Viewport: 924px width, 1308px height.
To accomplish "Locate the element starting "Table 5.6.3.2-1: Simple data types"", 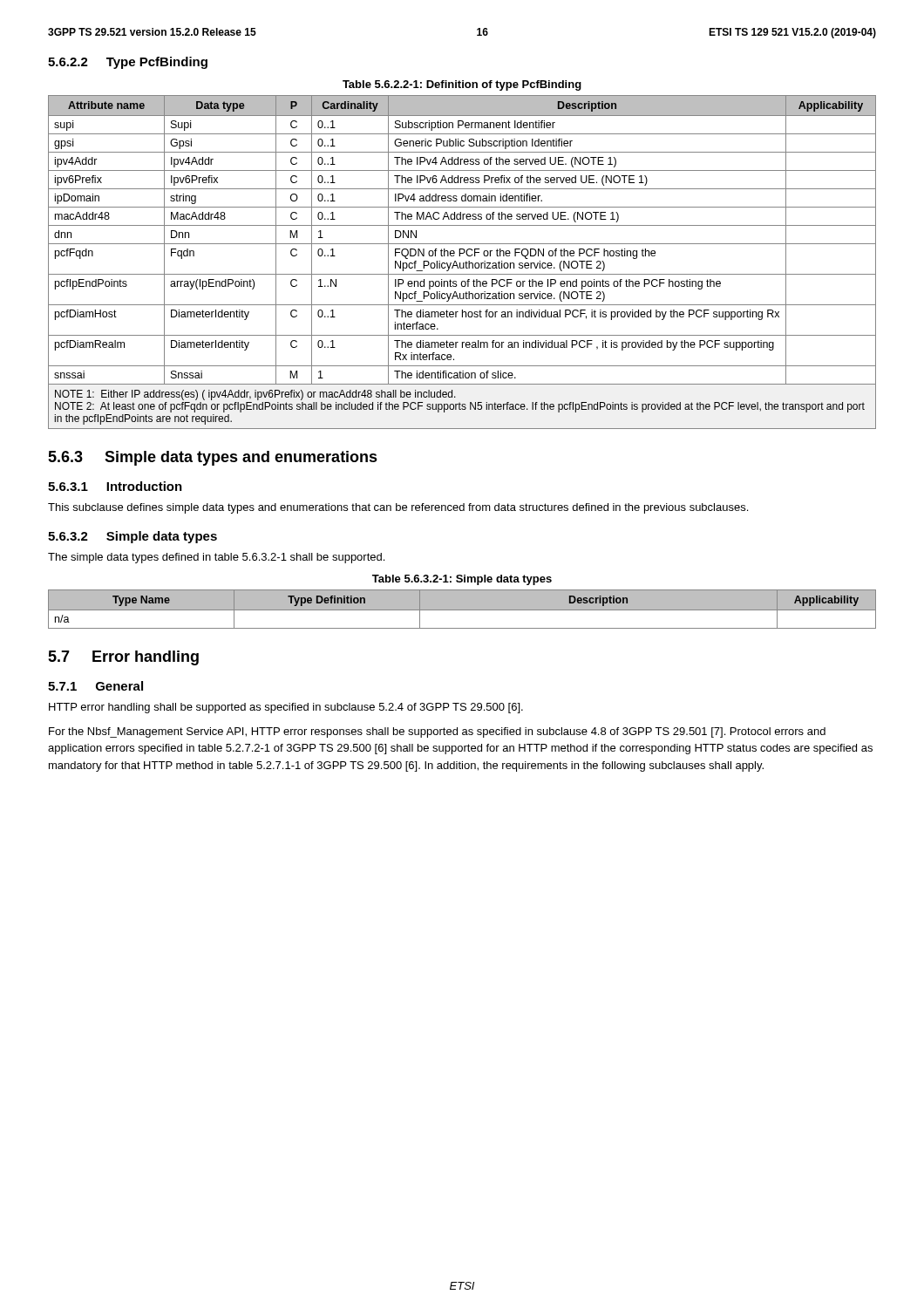I will (462, 579).
